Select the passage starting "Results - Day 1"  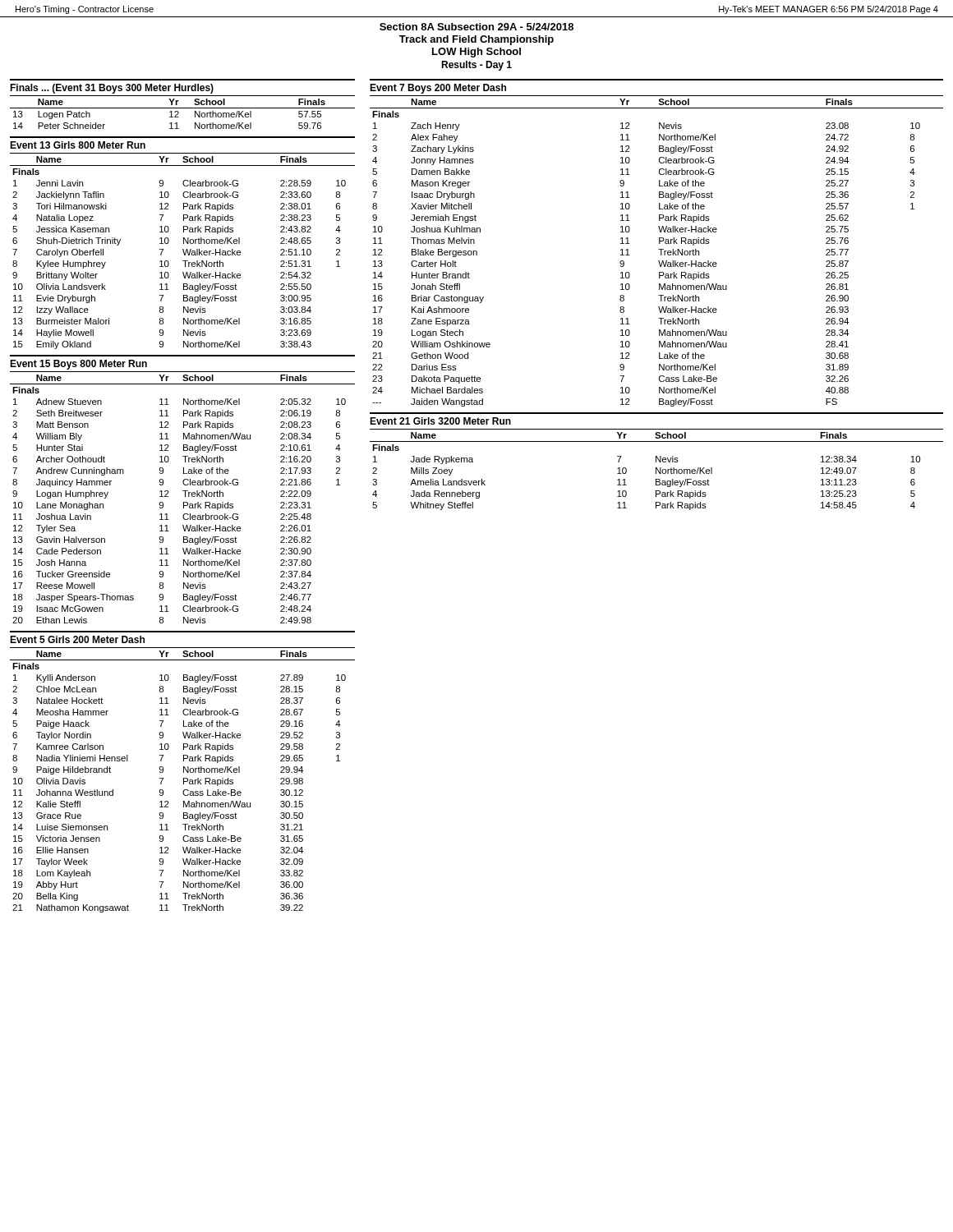coord(476,65)
